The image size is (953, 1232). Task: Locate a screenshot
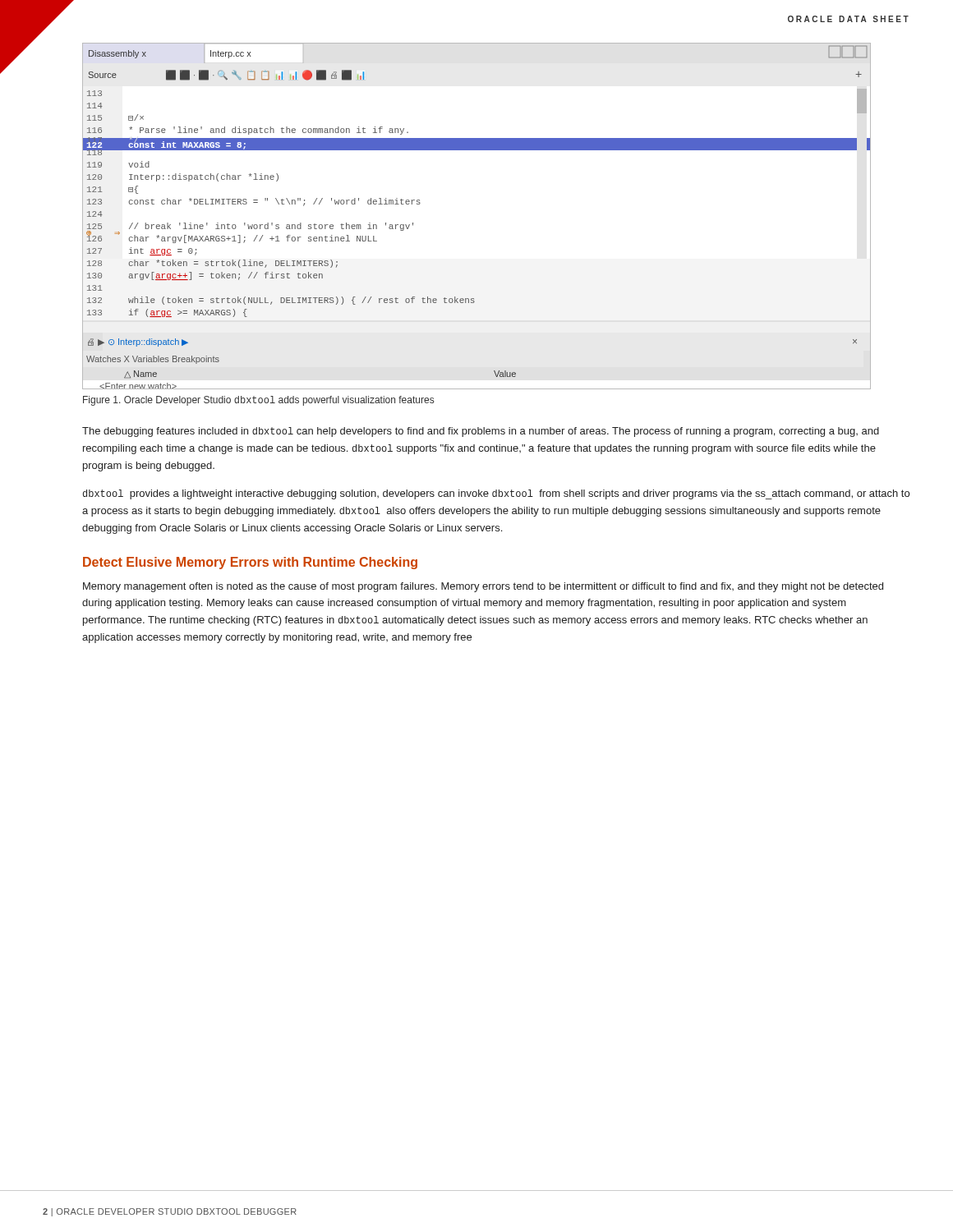coord(476,216)
